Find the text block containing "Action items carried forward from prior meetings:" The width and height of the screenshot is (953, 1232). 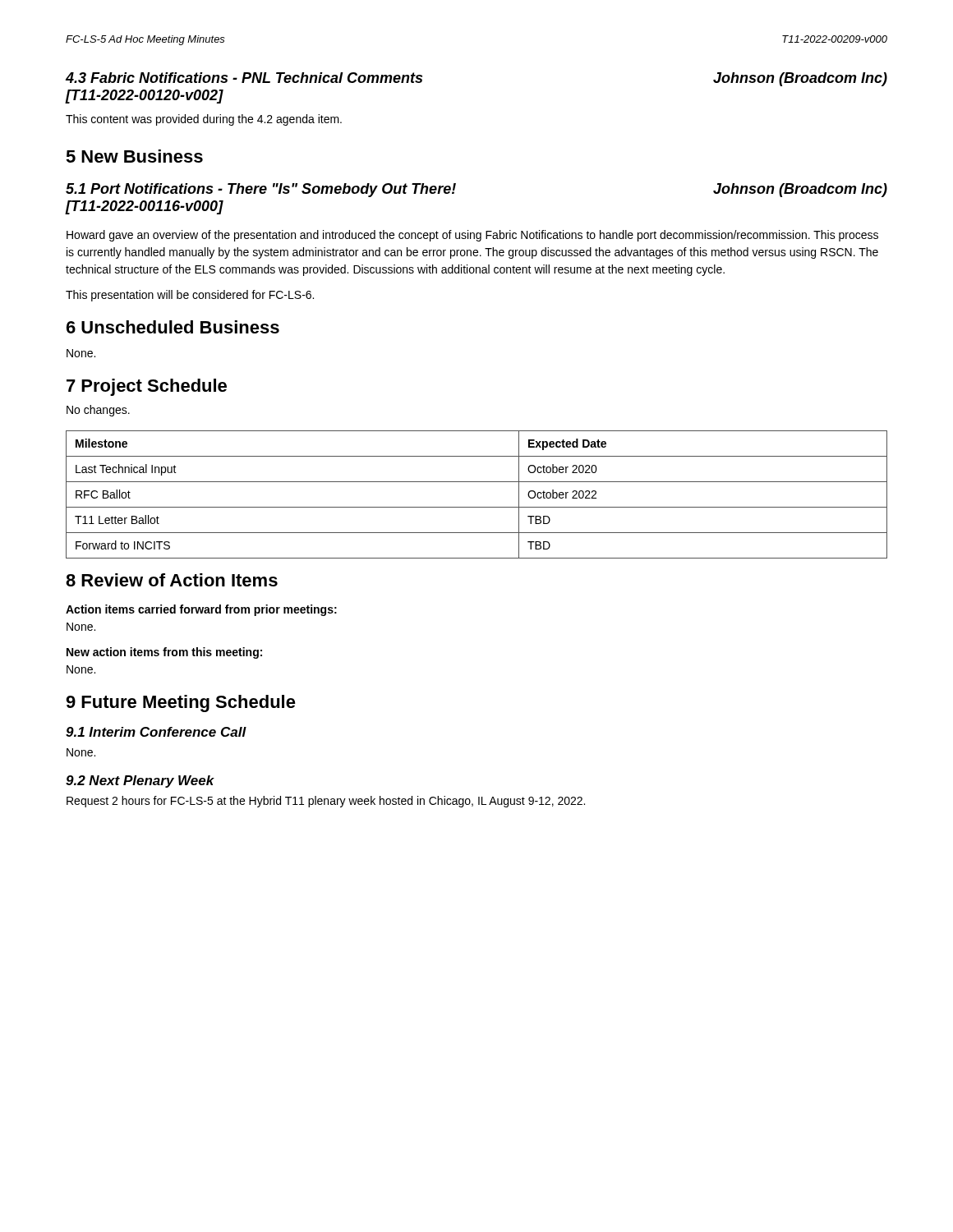click(x=202, y=618)
